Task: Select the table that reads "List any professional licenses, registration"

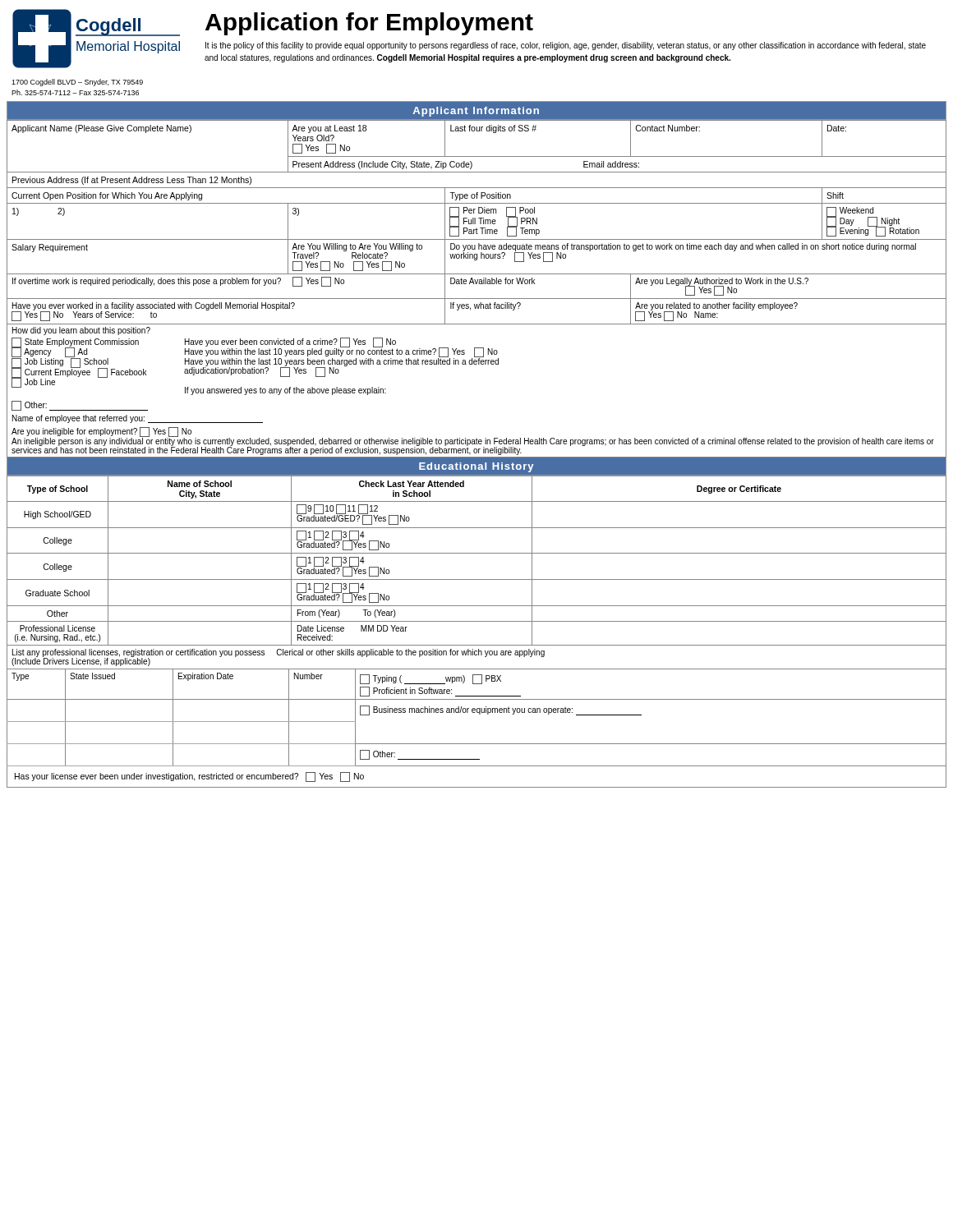Action: click(476, 706)
